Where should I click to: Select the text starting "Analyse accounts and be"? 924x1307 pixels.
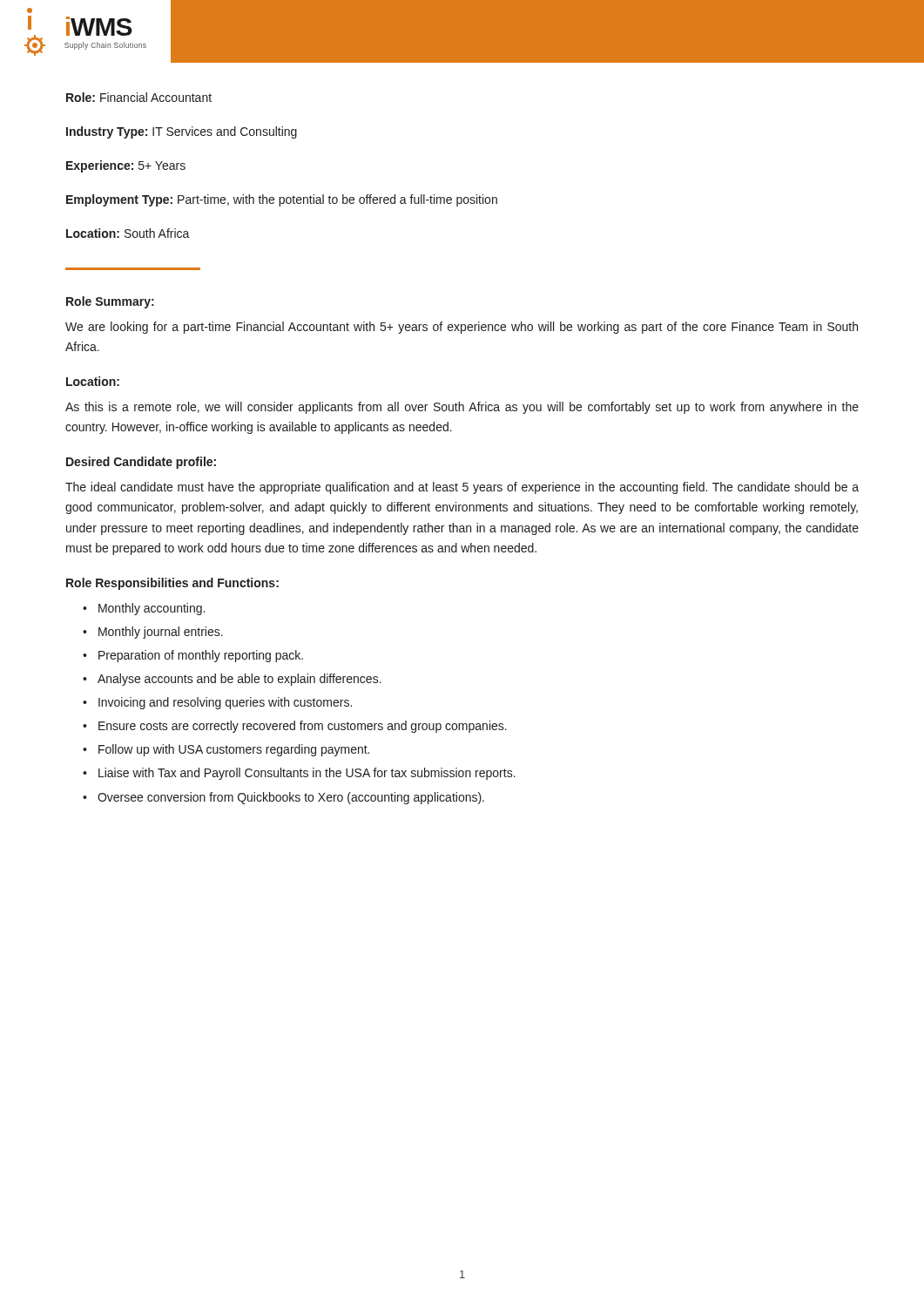point(240,679)
